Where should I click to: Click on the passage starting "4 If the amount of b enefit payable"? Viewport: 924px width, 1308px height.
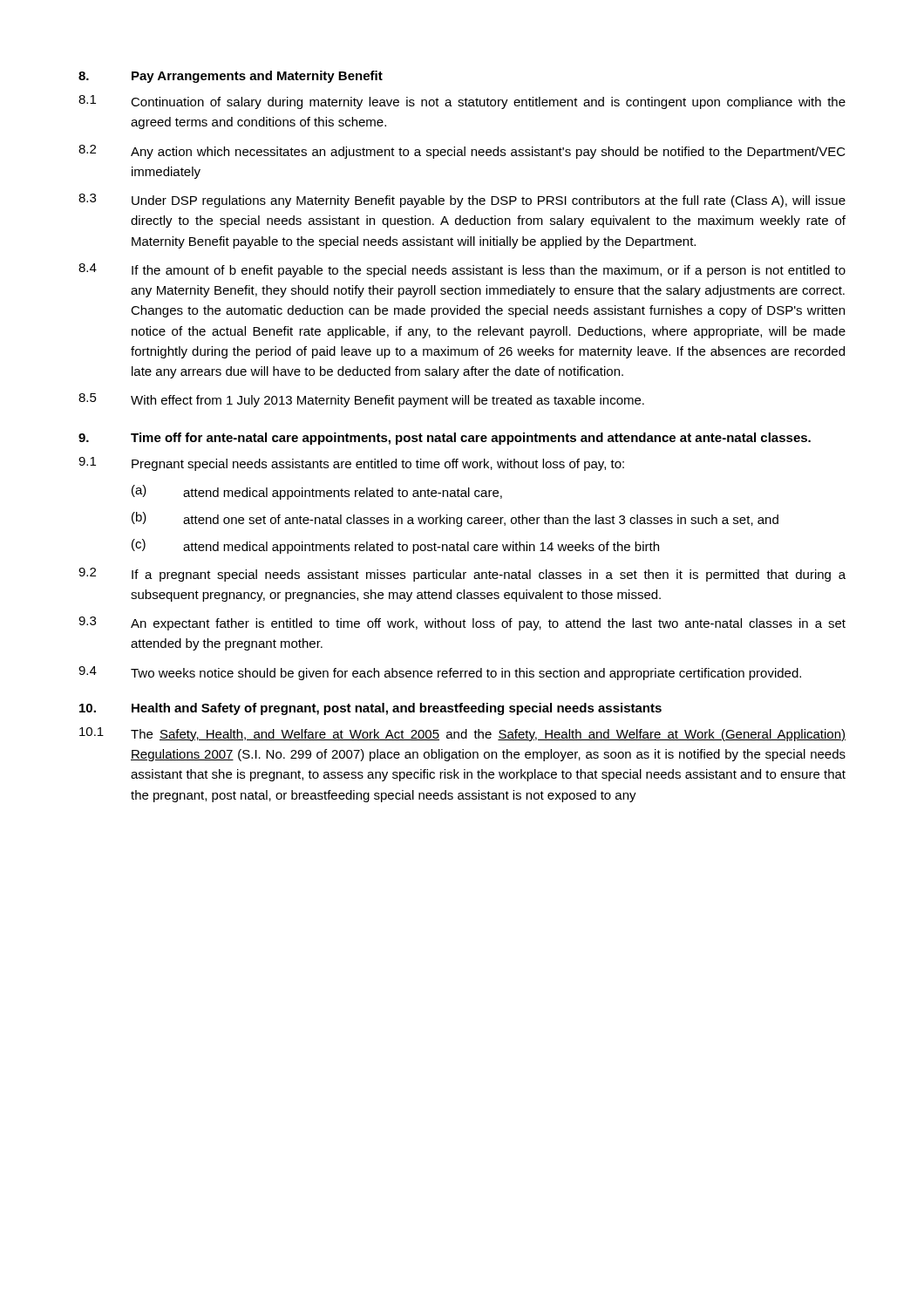[x=462, y=320]
